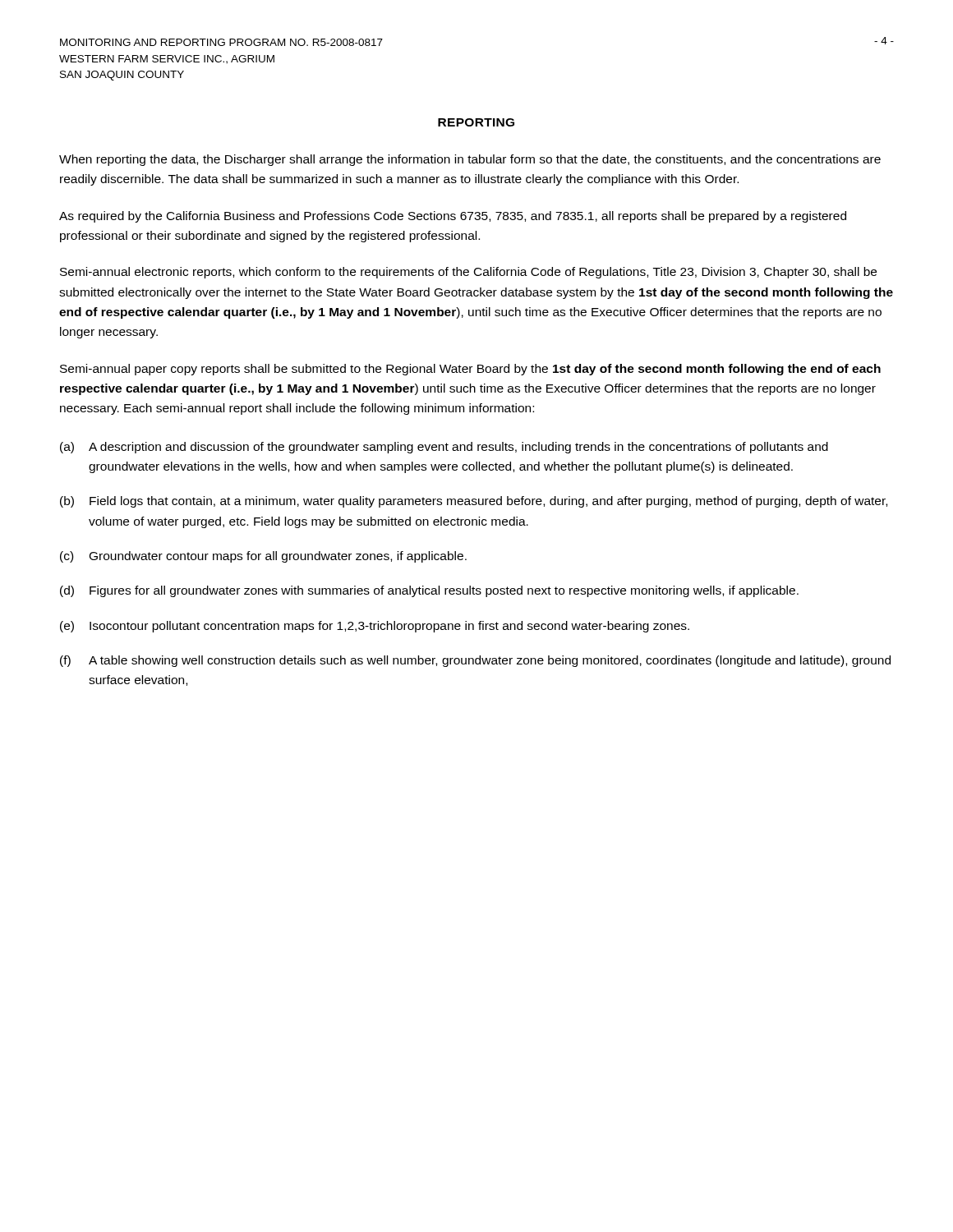Screen dimensions: 1232x953
Task: Point to the block beginning "(d) Figures for all"
Action: pyautogui.click(x=429, y=591)
